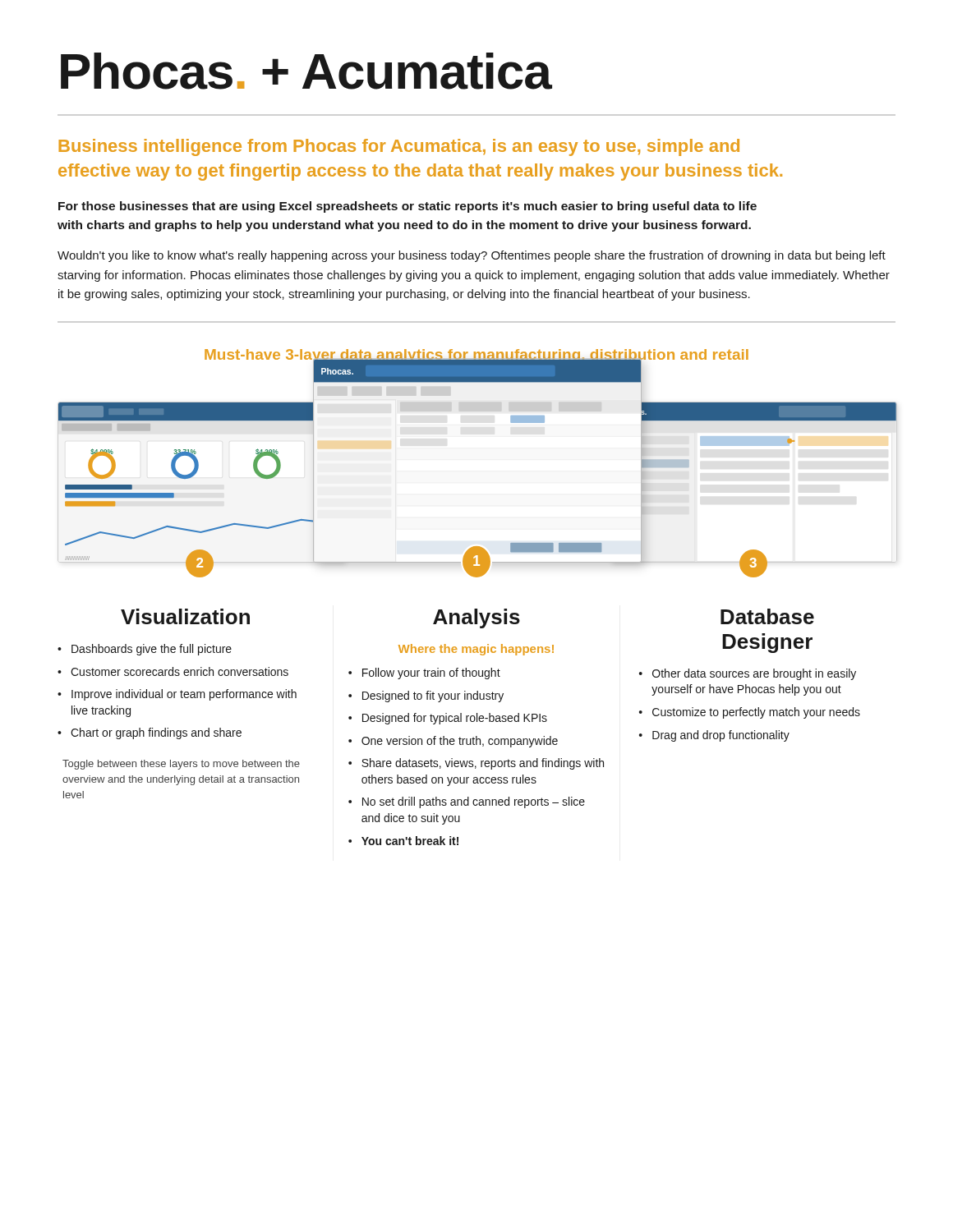This screenshot has width=953, height=1232.
Task: Click on the text that says "Where the magic happens!"
Action: tap(476, 648)
